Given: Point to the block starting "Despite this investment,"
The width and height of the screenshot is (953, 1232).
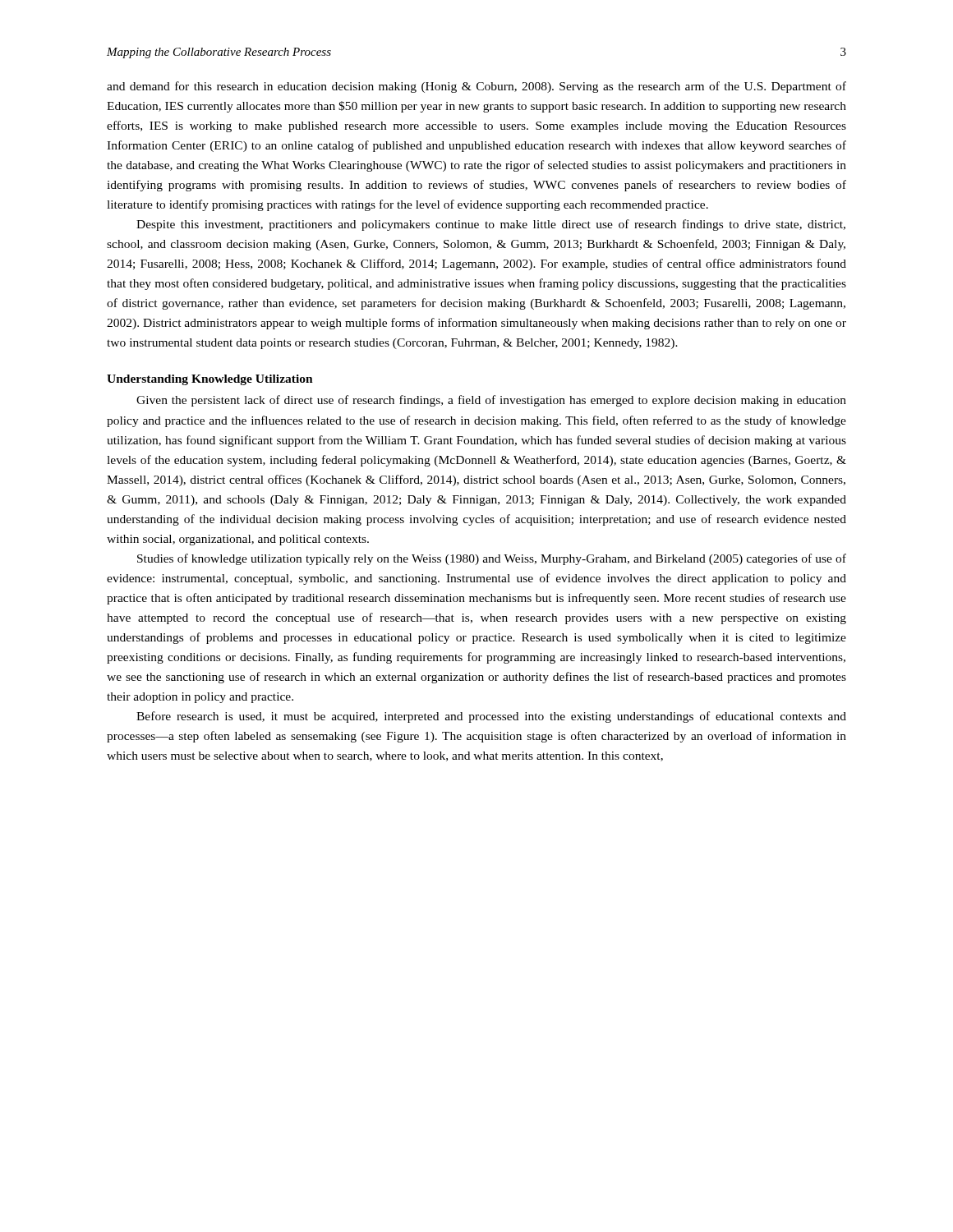Looking at the screenshot, I should click(x=476, y=284).
